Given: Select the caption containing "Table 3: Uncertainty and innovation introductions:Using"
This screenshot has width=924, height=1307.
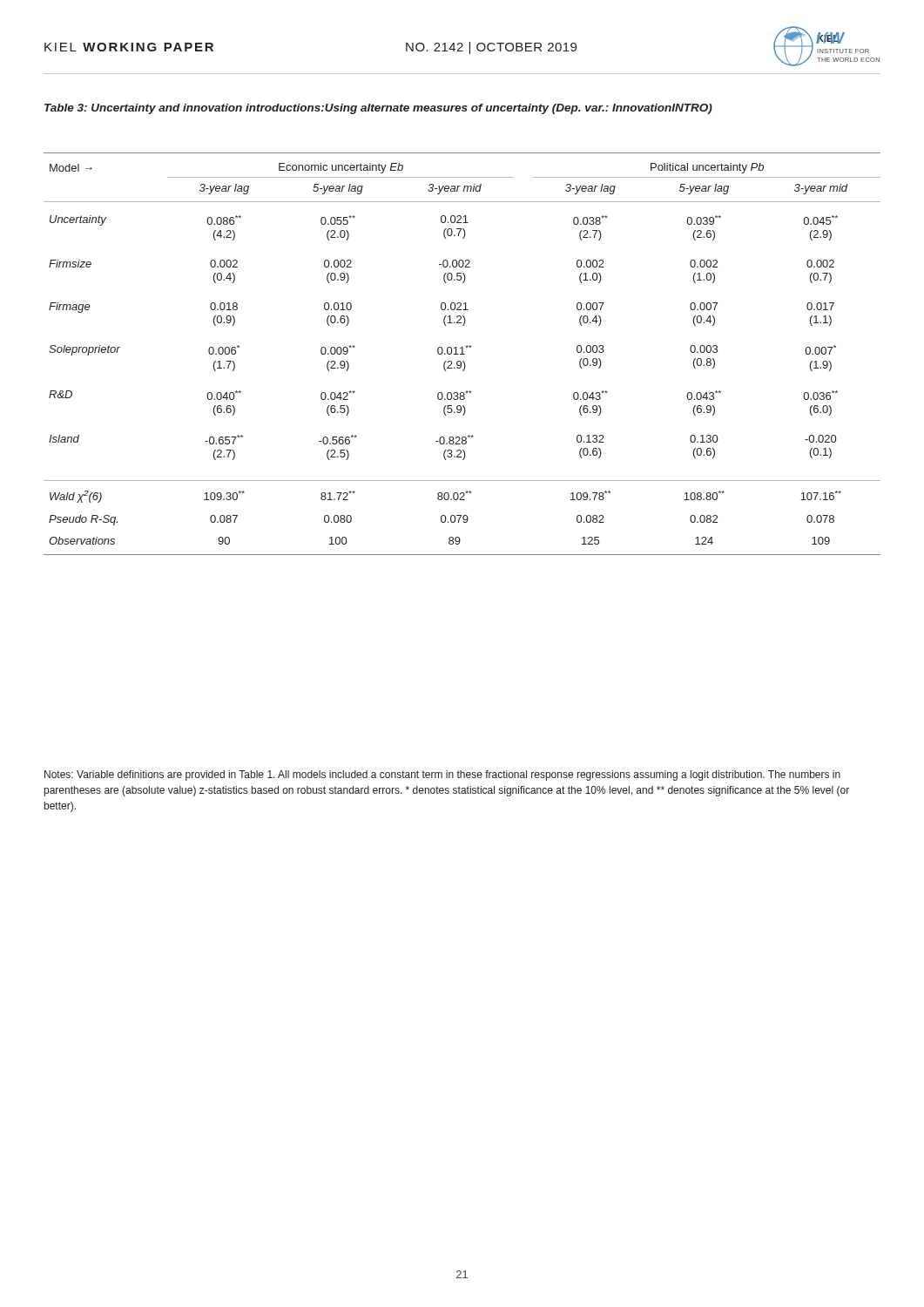Looking at the screenshot, I should click(x=462, y=108).
